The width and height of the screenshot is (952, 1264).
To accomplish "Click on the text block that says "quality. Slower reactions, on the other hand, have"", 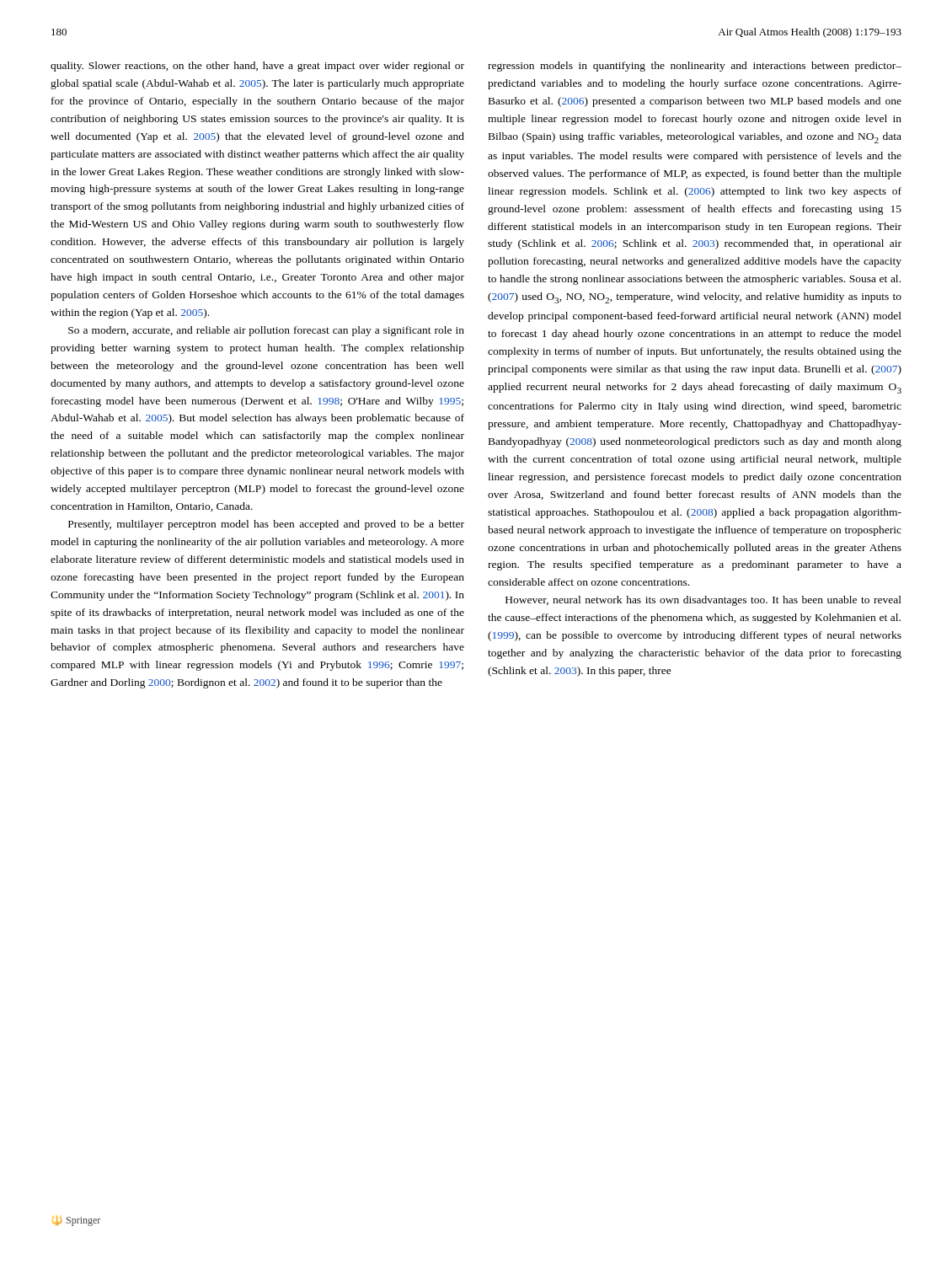I will [x=257, y=190].
